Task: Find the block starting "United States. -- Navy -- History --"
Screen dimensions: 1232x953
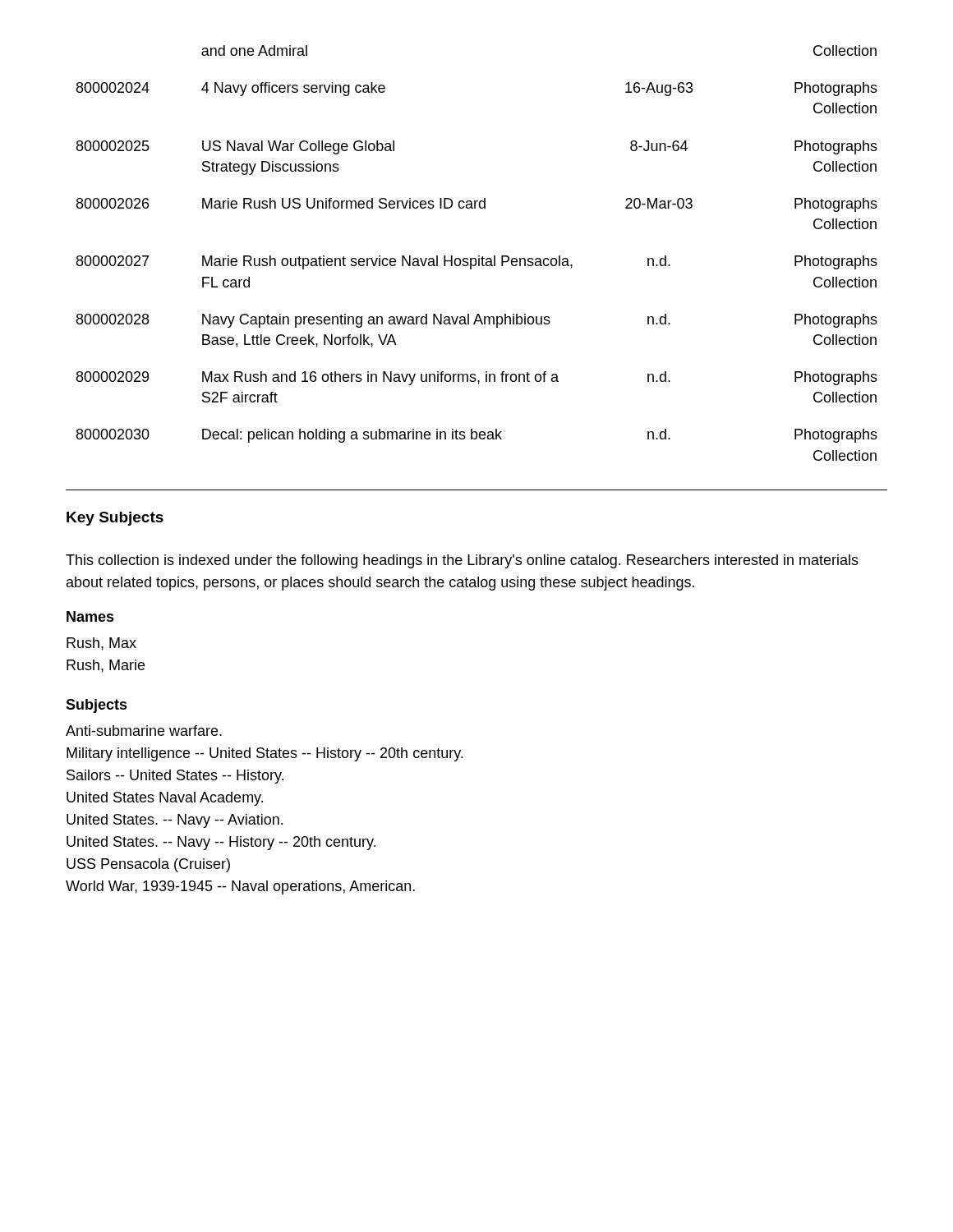Action: pyautogui.click(x=221, y=842)
